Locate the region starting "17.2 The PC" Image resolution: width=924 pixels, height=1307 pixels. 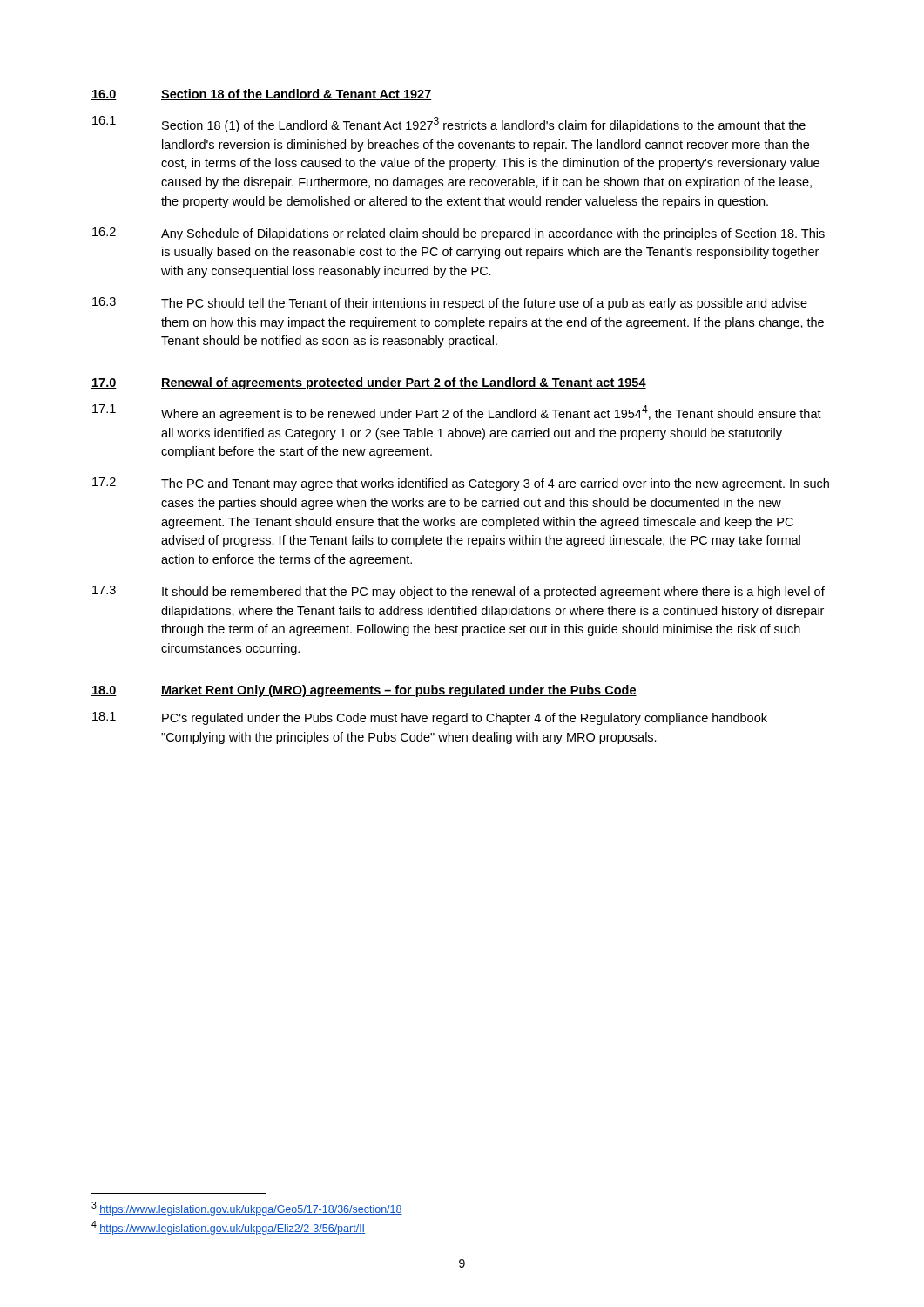[462, 522]
